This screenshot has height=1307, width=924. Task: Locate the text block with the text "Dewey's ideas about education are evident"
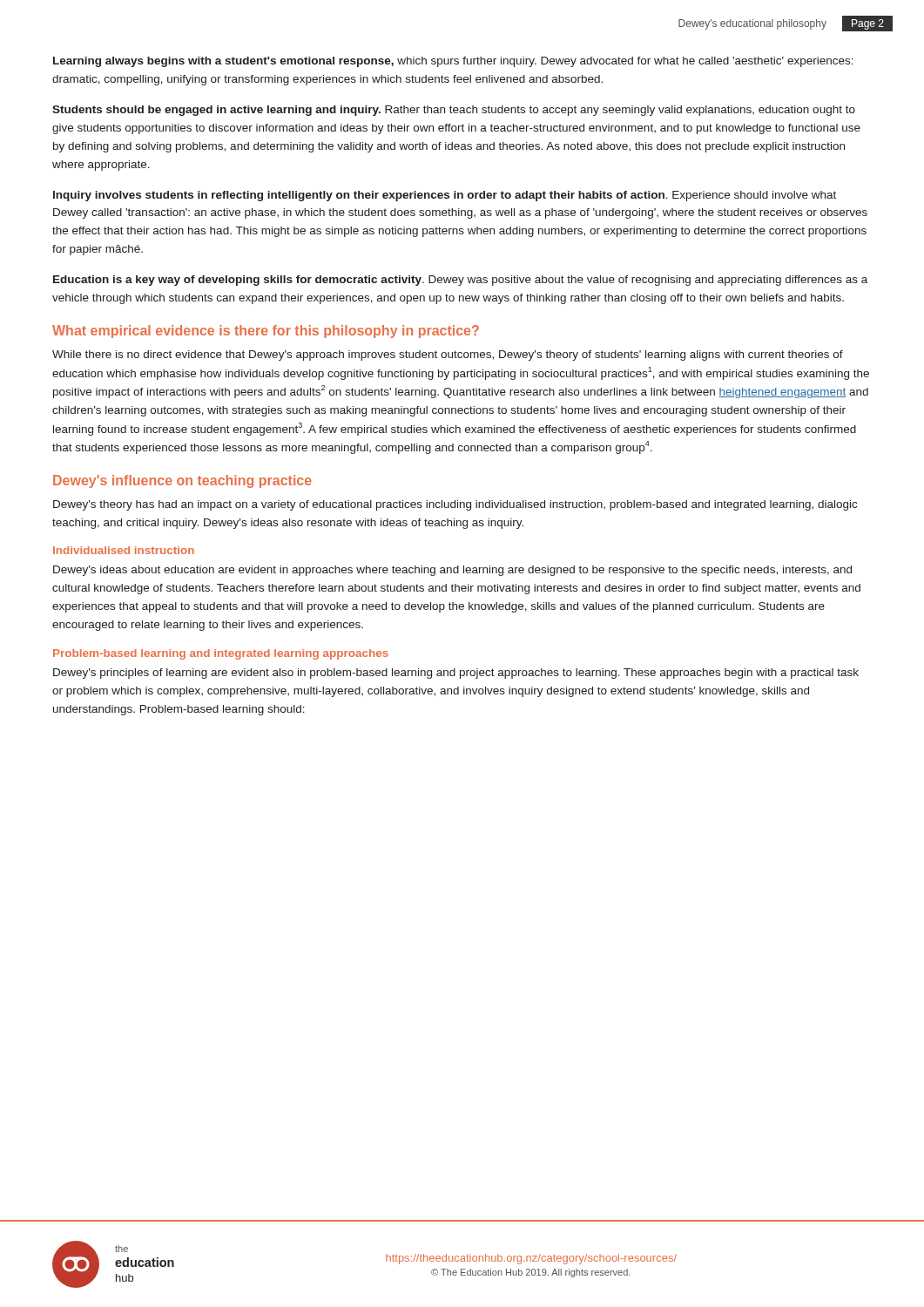[x=462, y=598]
